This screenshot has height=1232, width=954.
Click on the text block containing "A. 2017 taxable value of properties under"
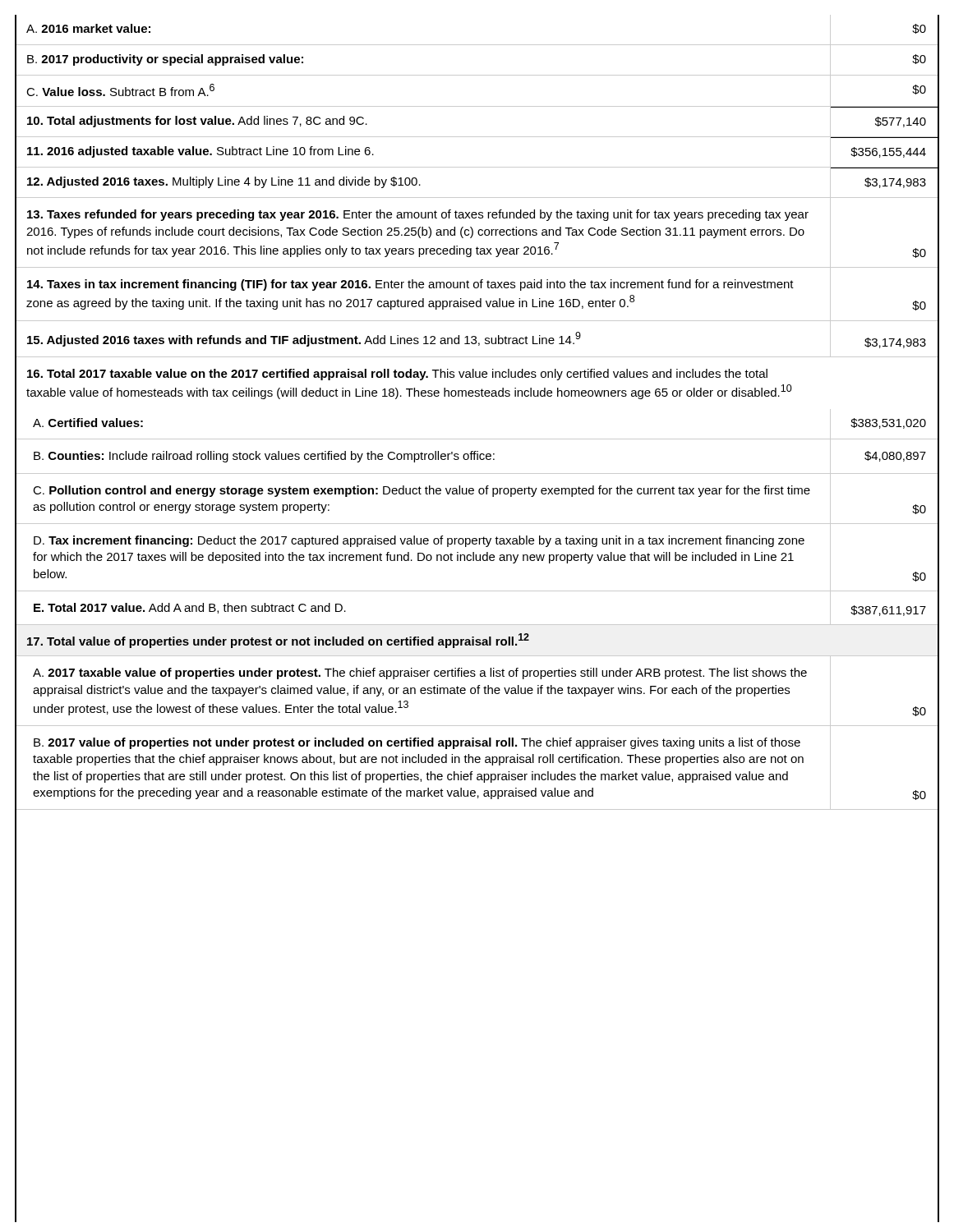click(477, 691)
